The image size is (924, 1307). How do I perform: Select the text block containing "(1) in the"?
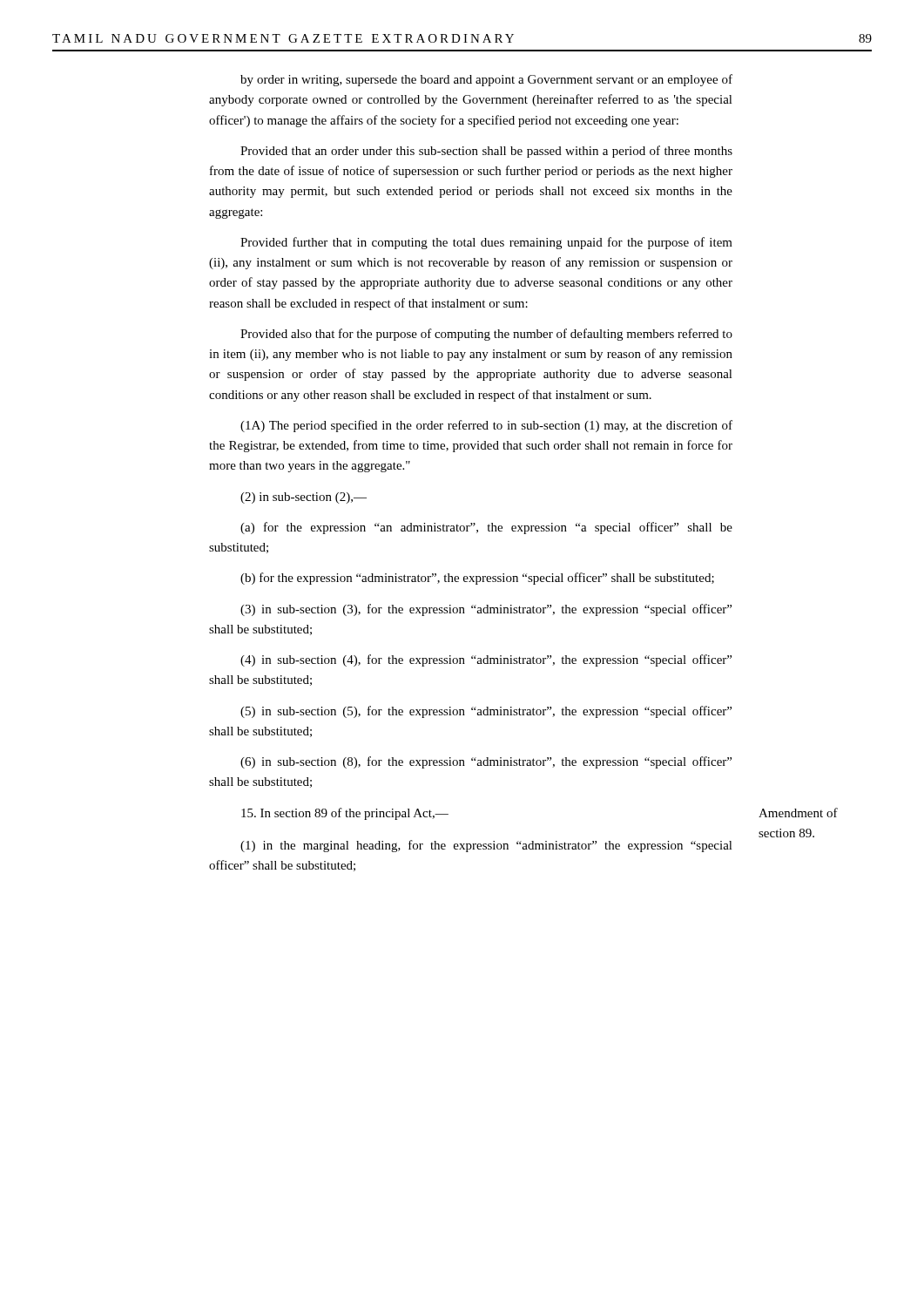pos(471,856)
